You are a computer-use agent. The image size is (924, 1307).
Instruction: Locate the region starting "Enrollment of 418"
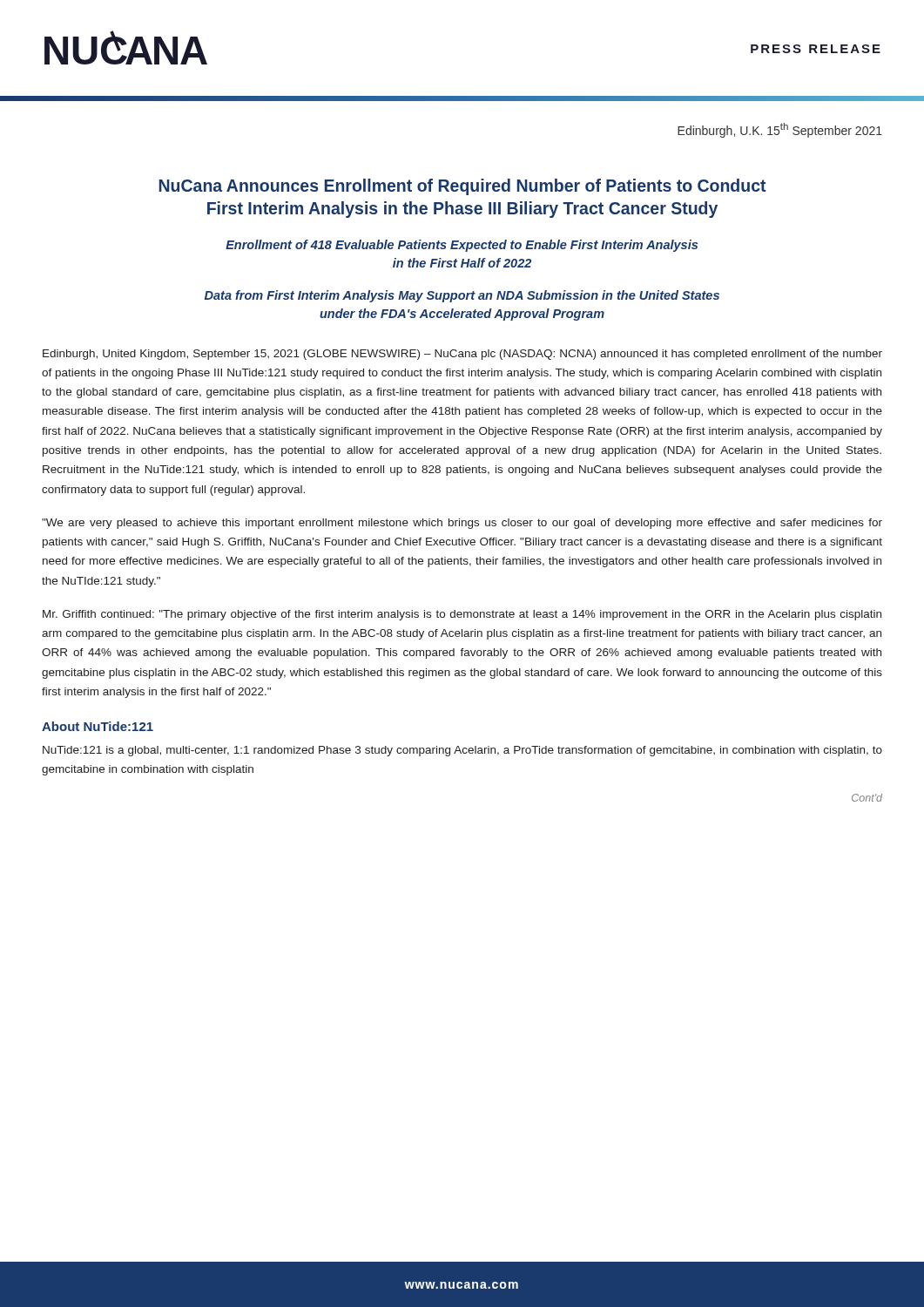coord(462,254)
